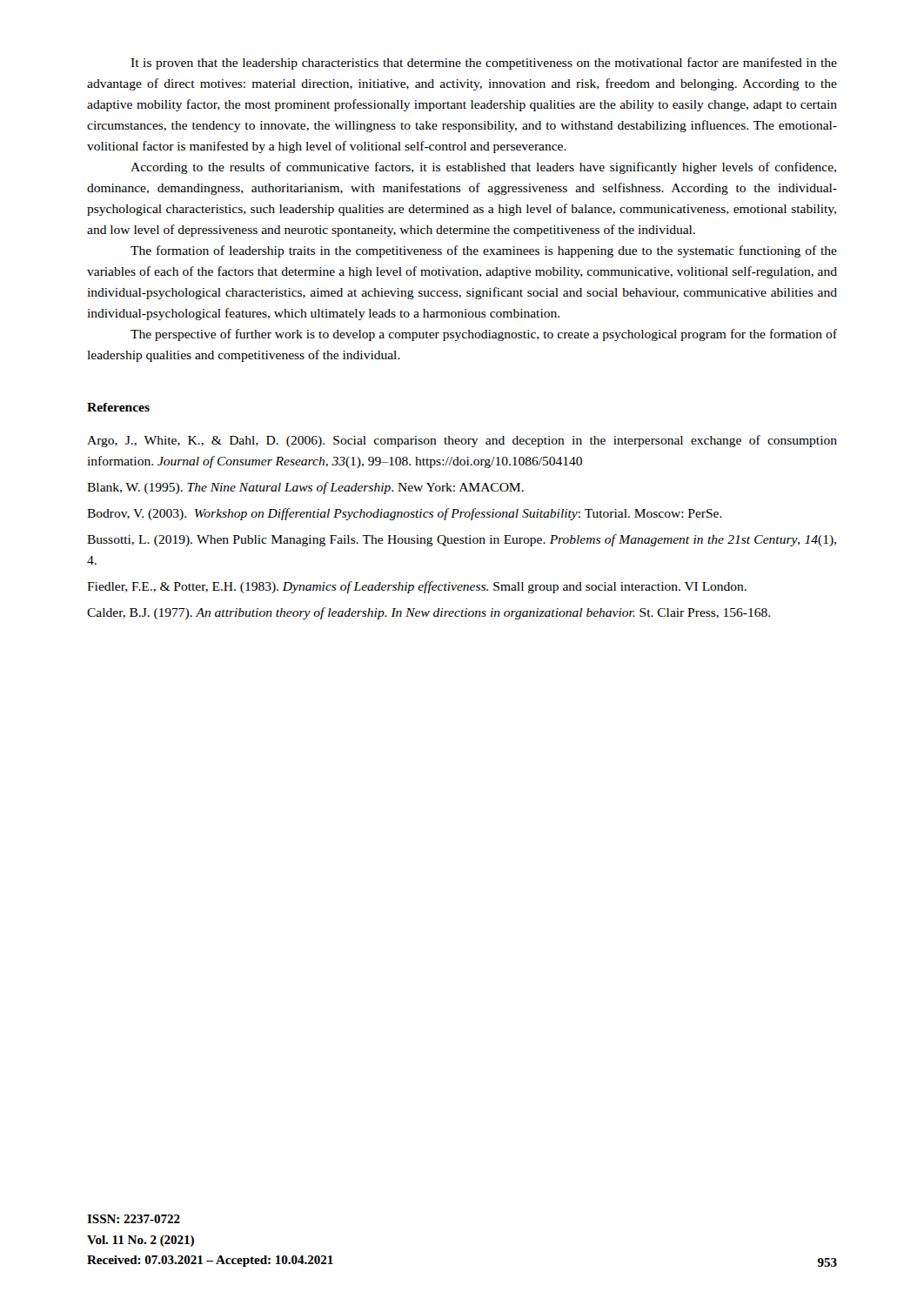This screenshot has width=924, height=1305.
Task: Find the block on this page that starts "Bodrov, V. (2003). Workshop on Differential Psychodiagnostics of"
Action: click(462, 514)
